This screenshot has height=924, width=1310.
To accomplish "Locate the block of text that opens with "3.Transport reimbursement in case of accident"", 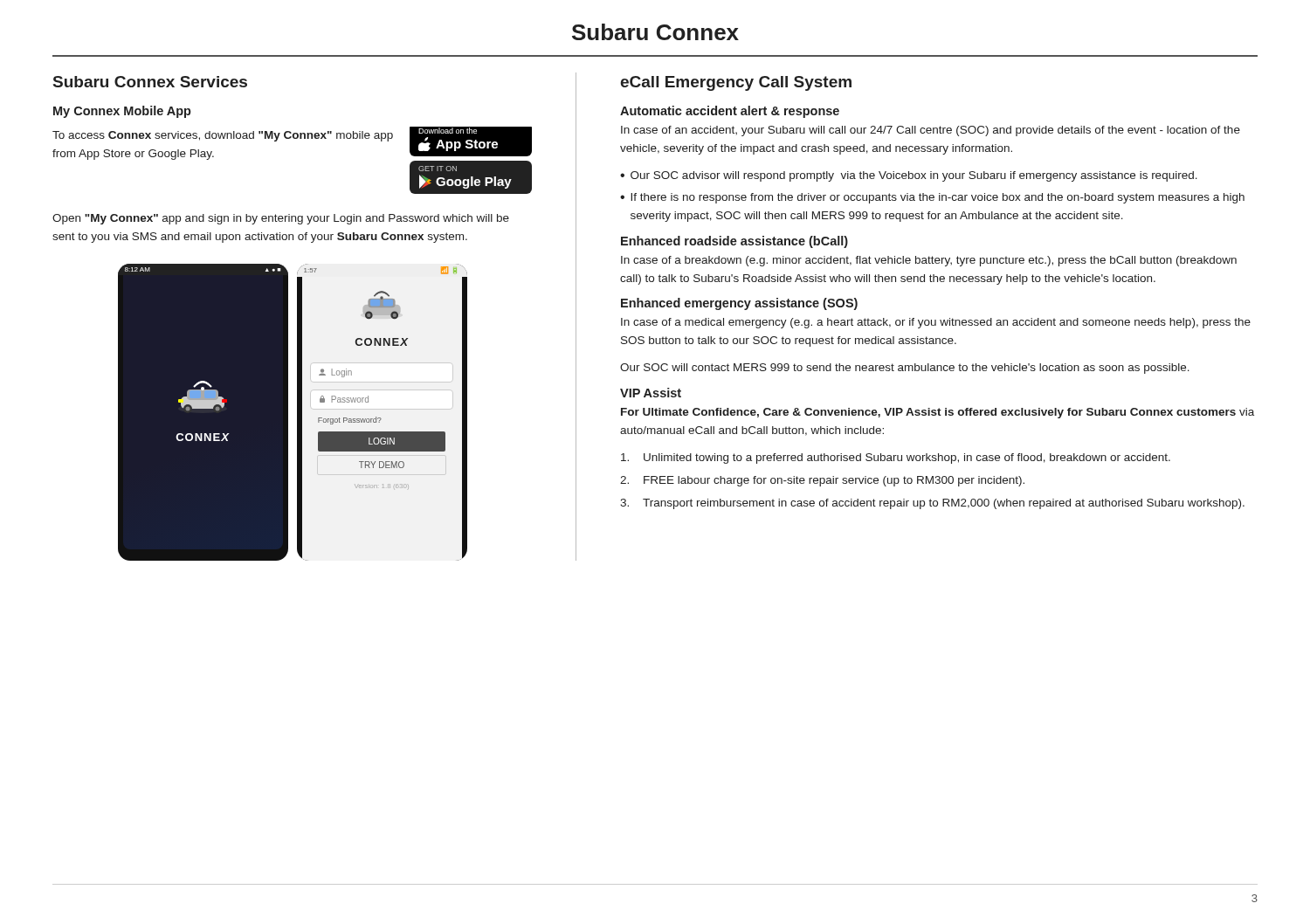I will (x=933, y=503).
